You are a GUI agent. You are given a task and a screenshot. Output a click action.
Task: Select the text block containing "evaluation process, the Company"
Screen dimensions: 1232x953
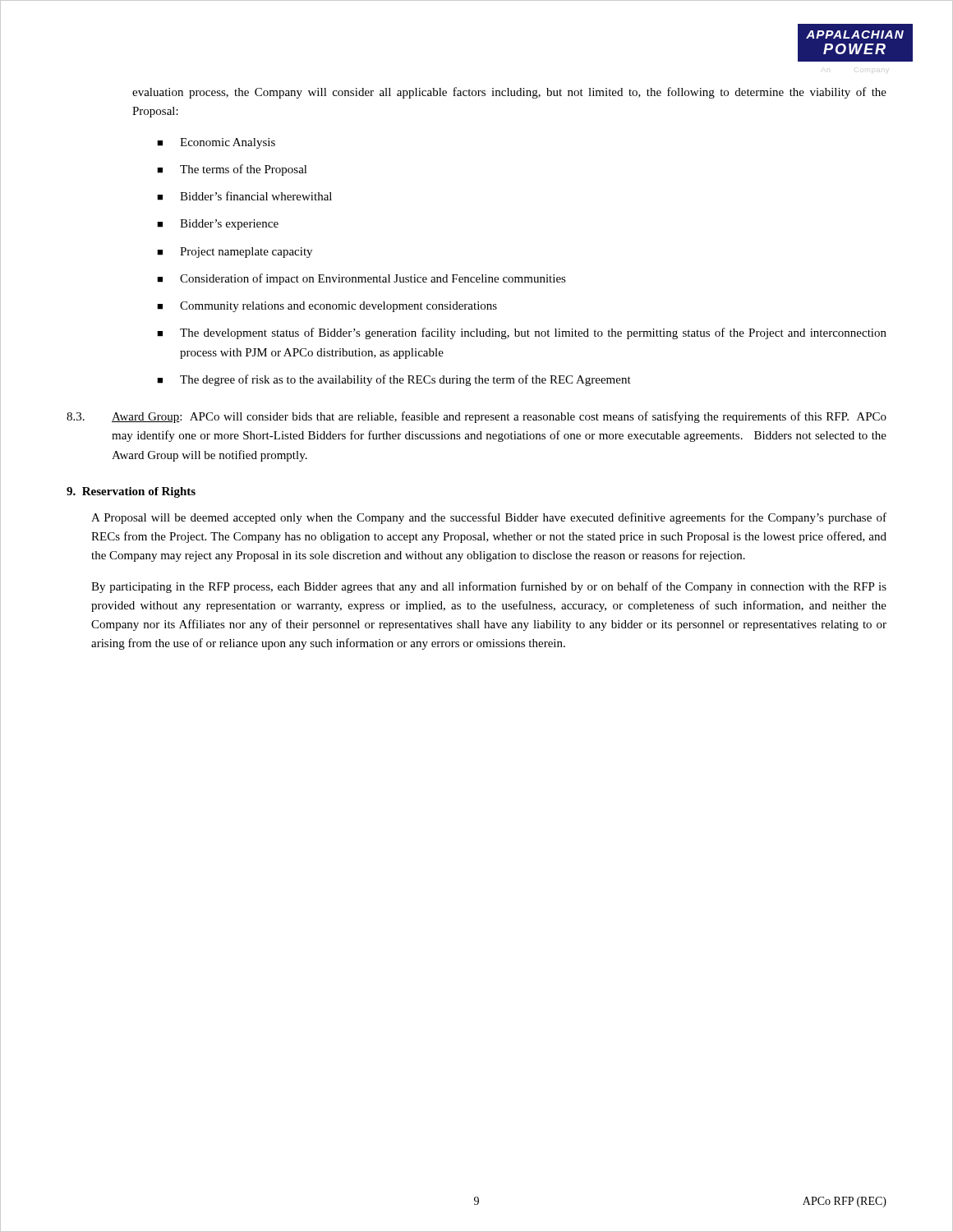509,102
